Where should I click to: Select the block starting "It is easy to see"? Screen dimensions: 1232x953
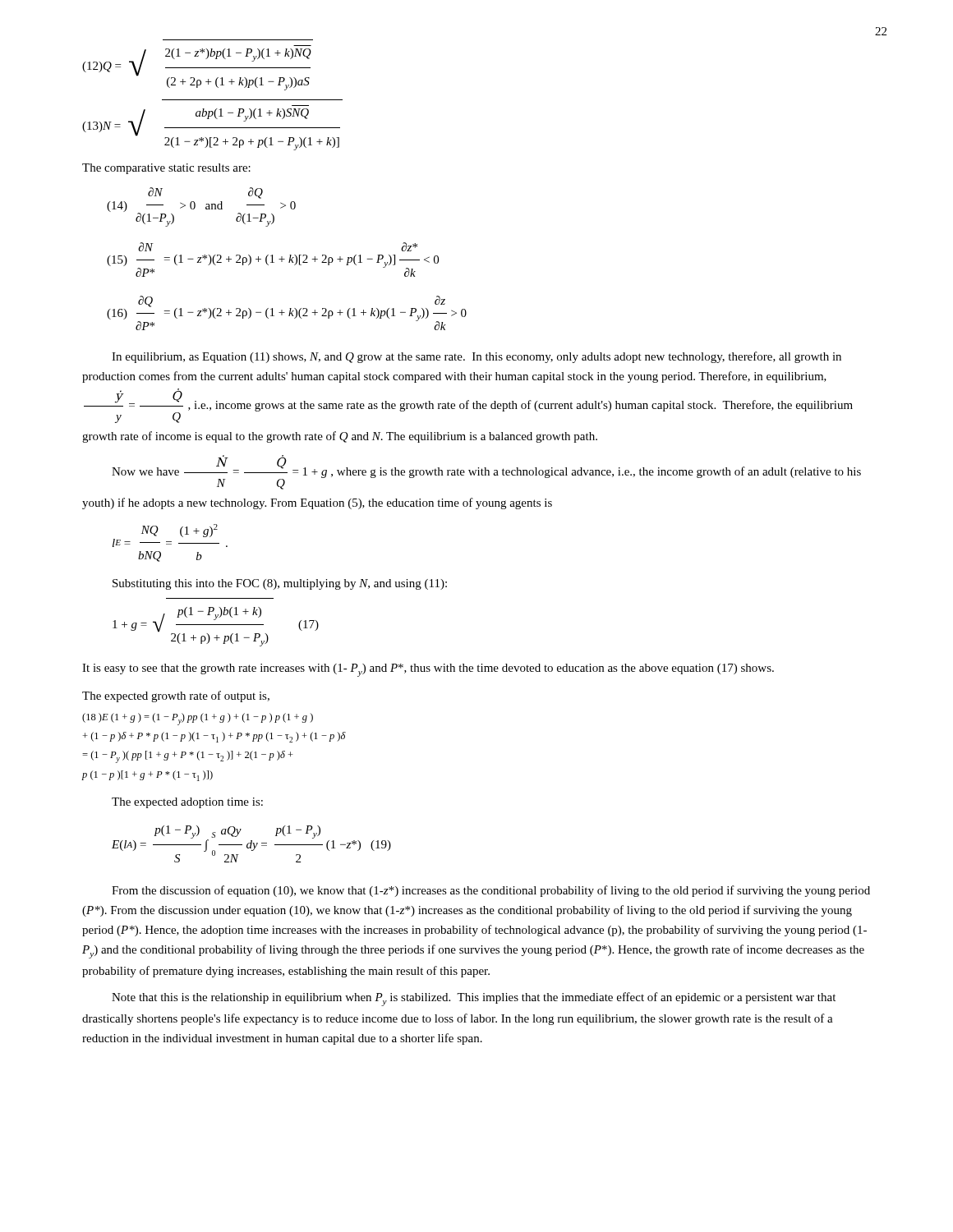click(428, 669)
